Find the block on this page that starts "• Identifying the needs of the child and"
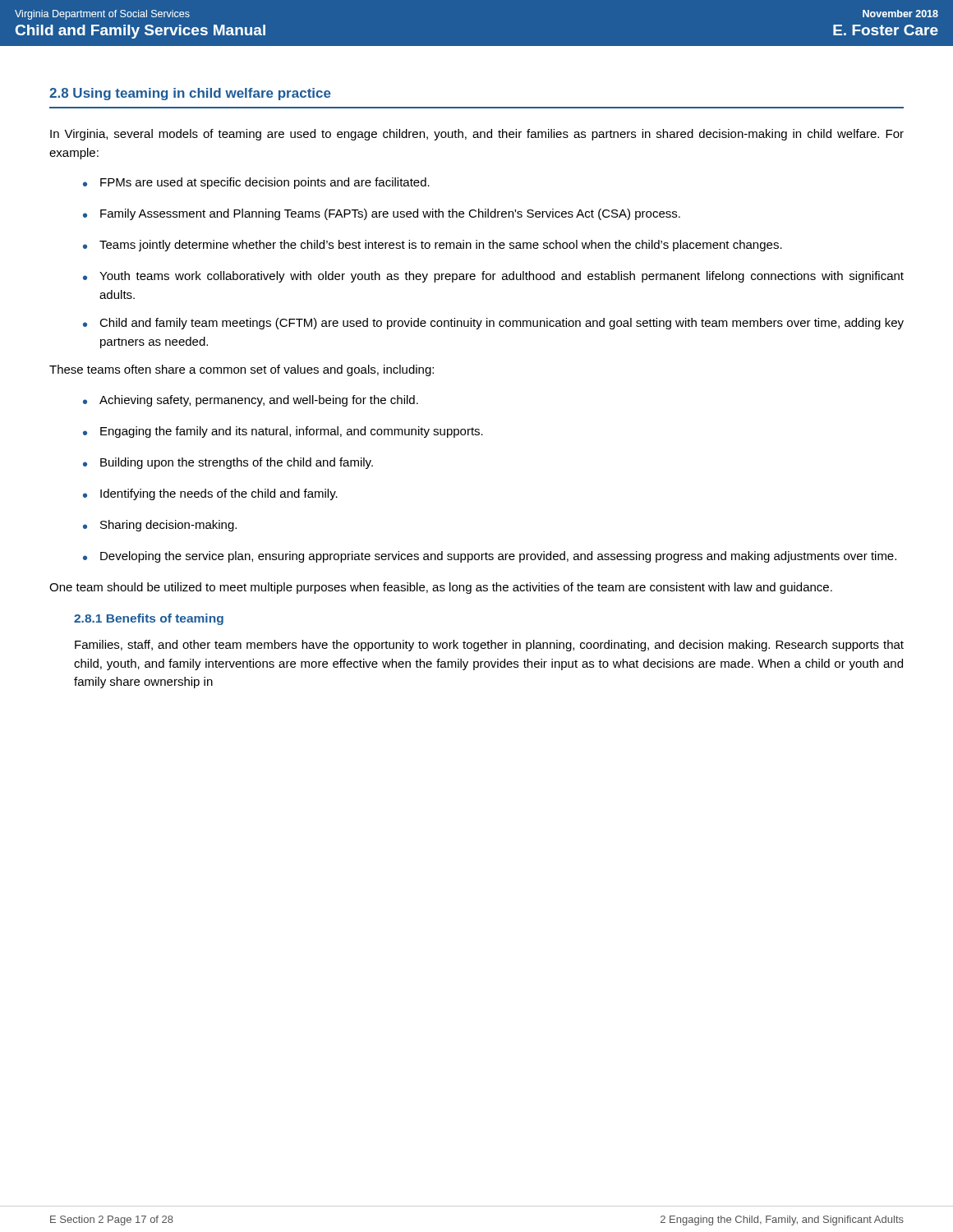 (210, 494)
